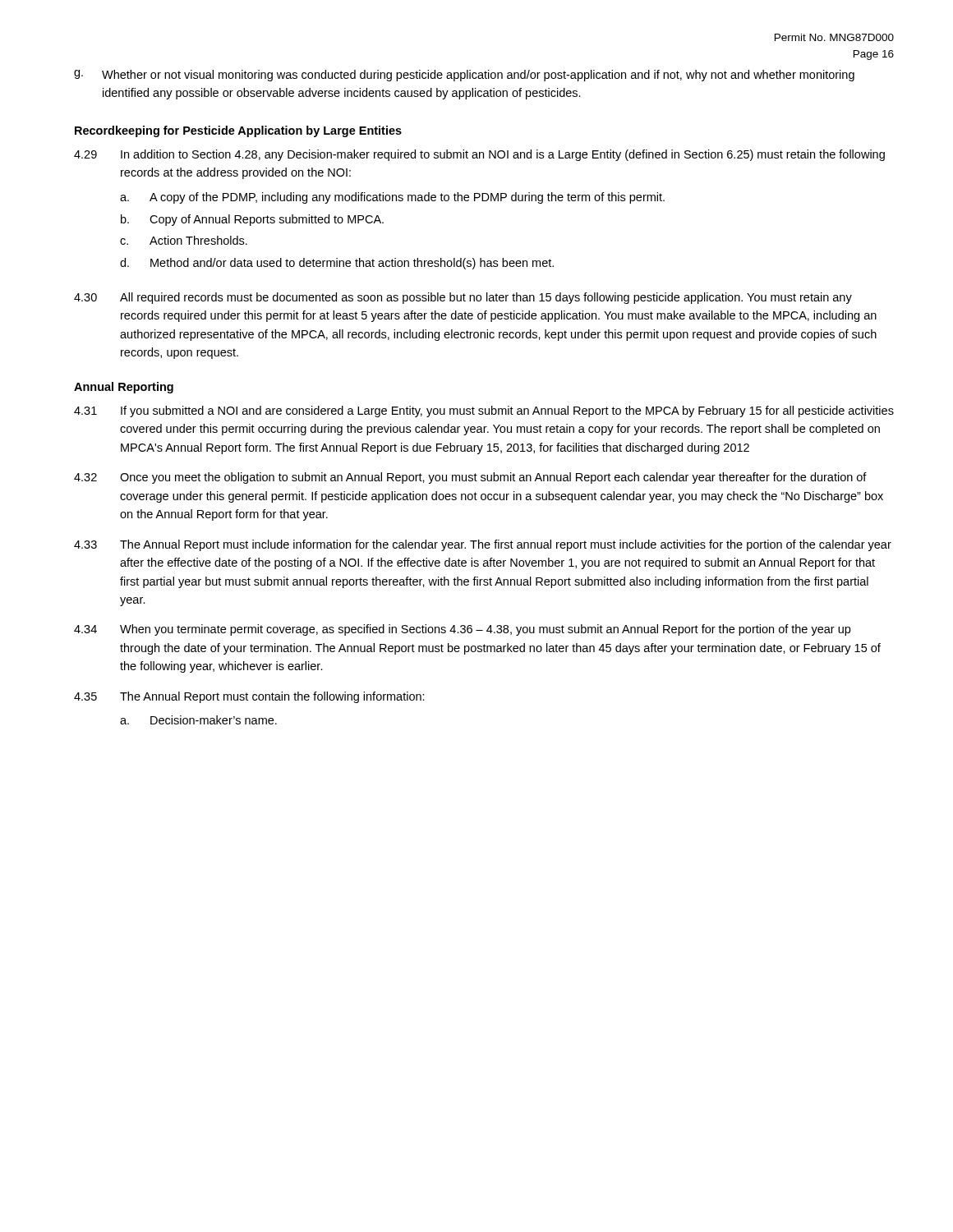Screen dimensions: 1232x953
Task: Point to the element starting "35 The Annual Report must contain"
Action: click(x=250, y=711)
